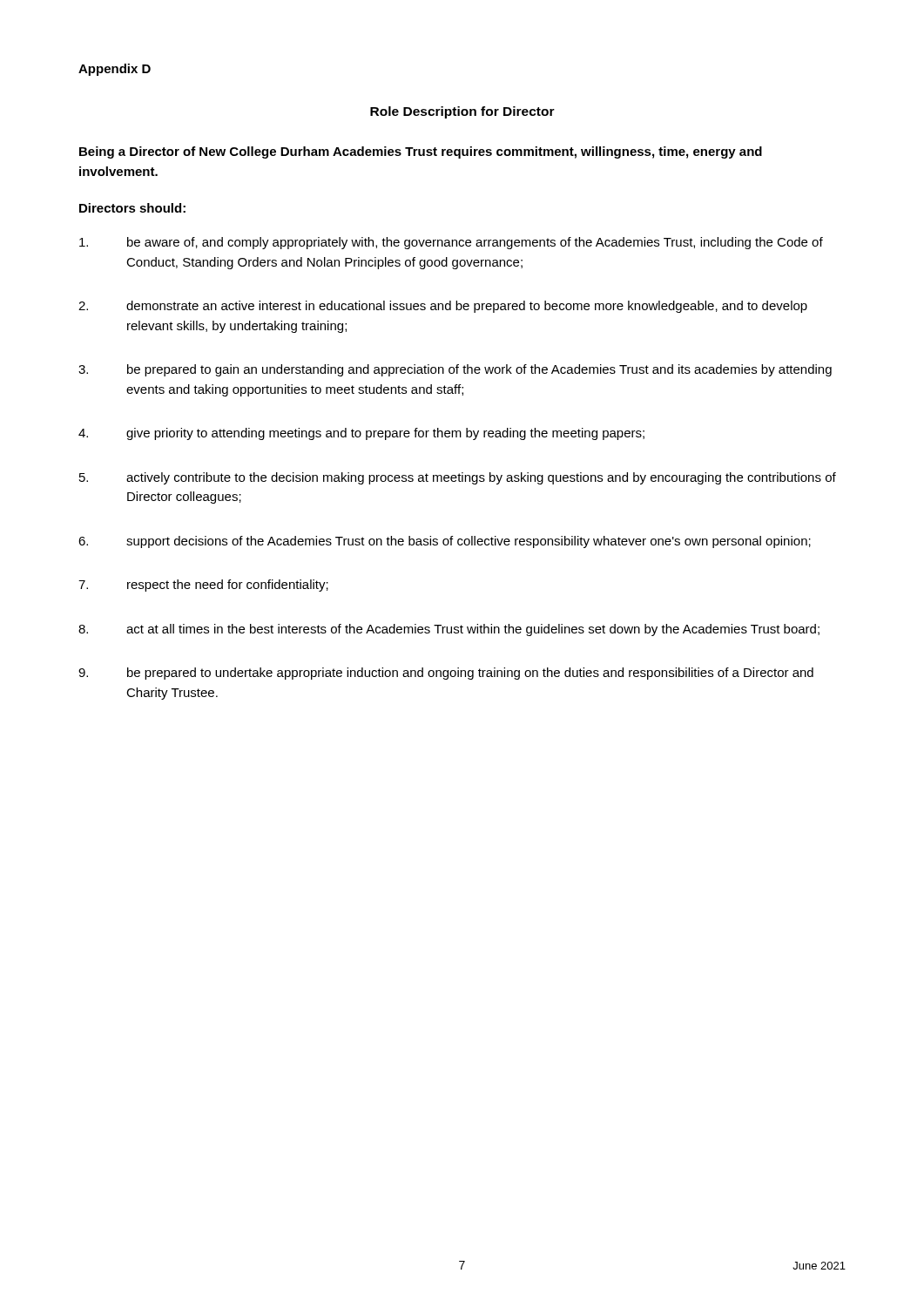The height and width of the screenshot is (1307, 924).
Task: Find the section header that reads "Directors should:"
Action: pyautogui.click(x=132, y=208)
